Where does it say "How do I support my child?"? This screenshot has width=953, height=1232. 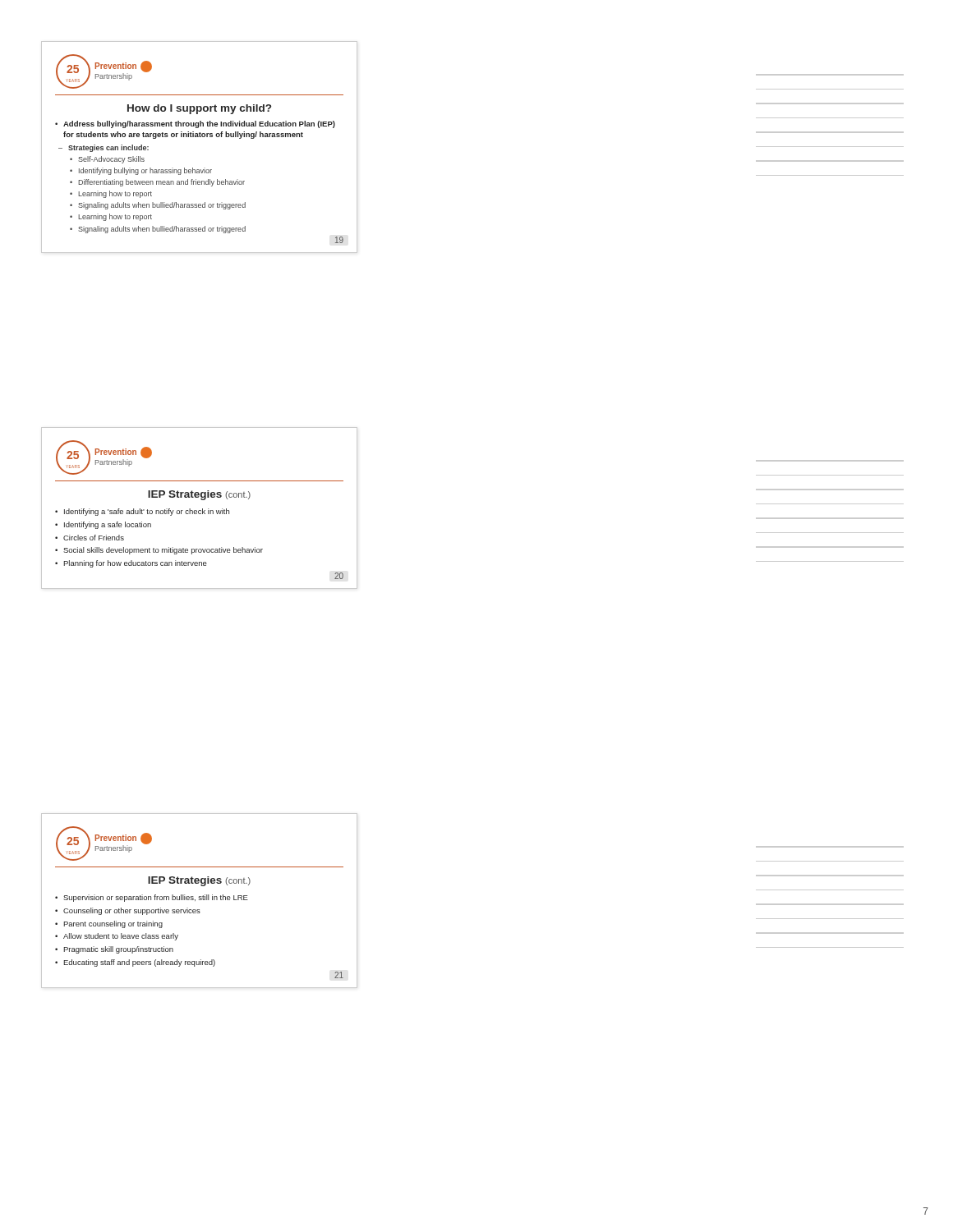click(x=199, y=108)
